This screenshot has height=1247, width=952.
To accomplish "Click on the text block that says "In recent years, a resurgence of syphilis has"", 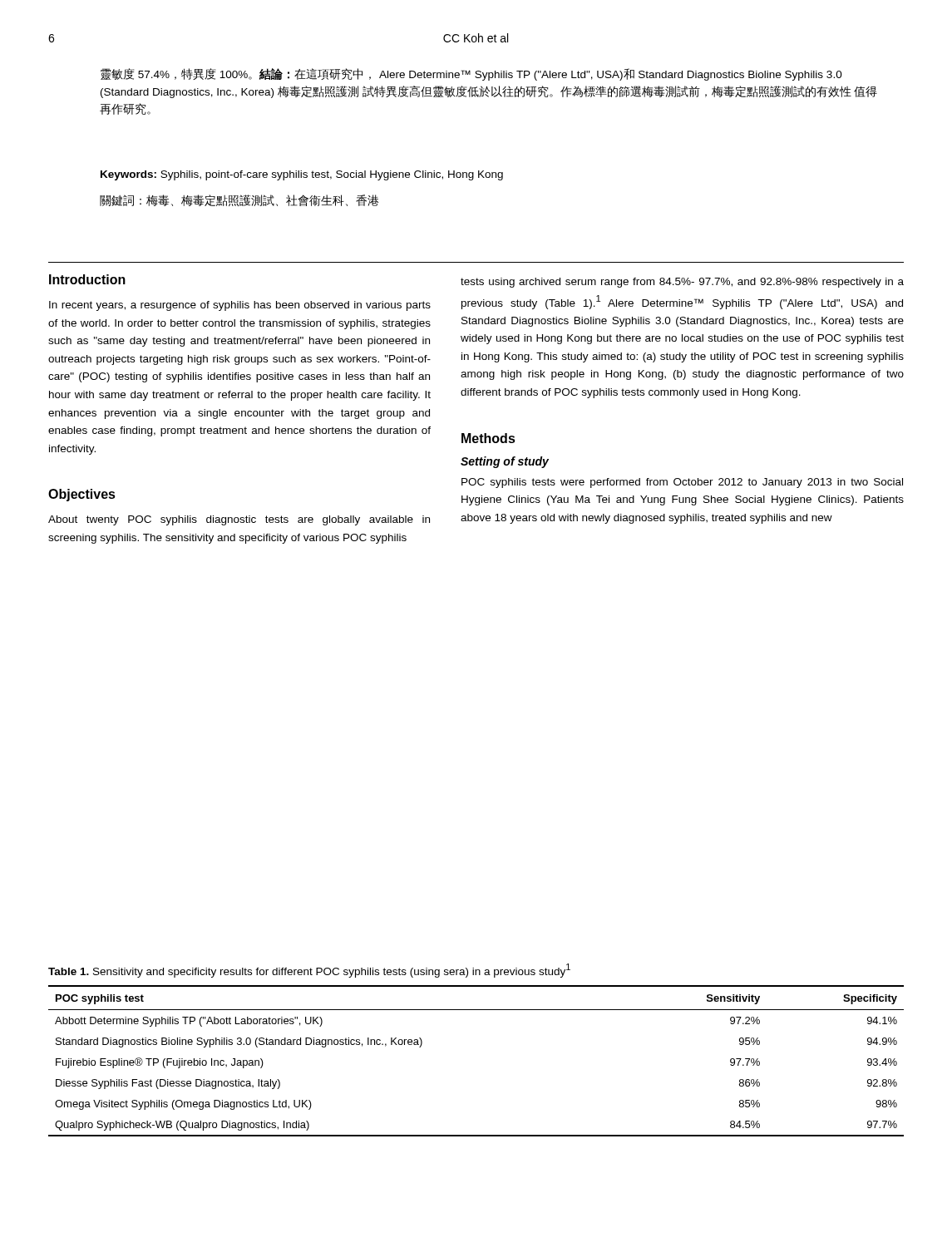I will tap(239, 376).
